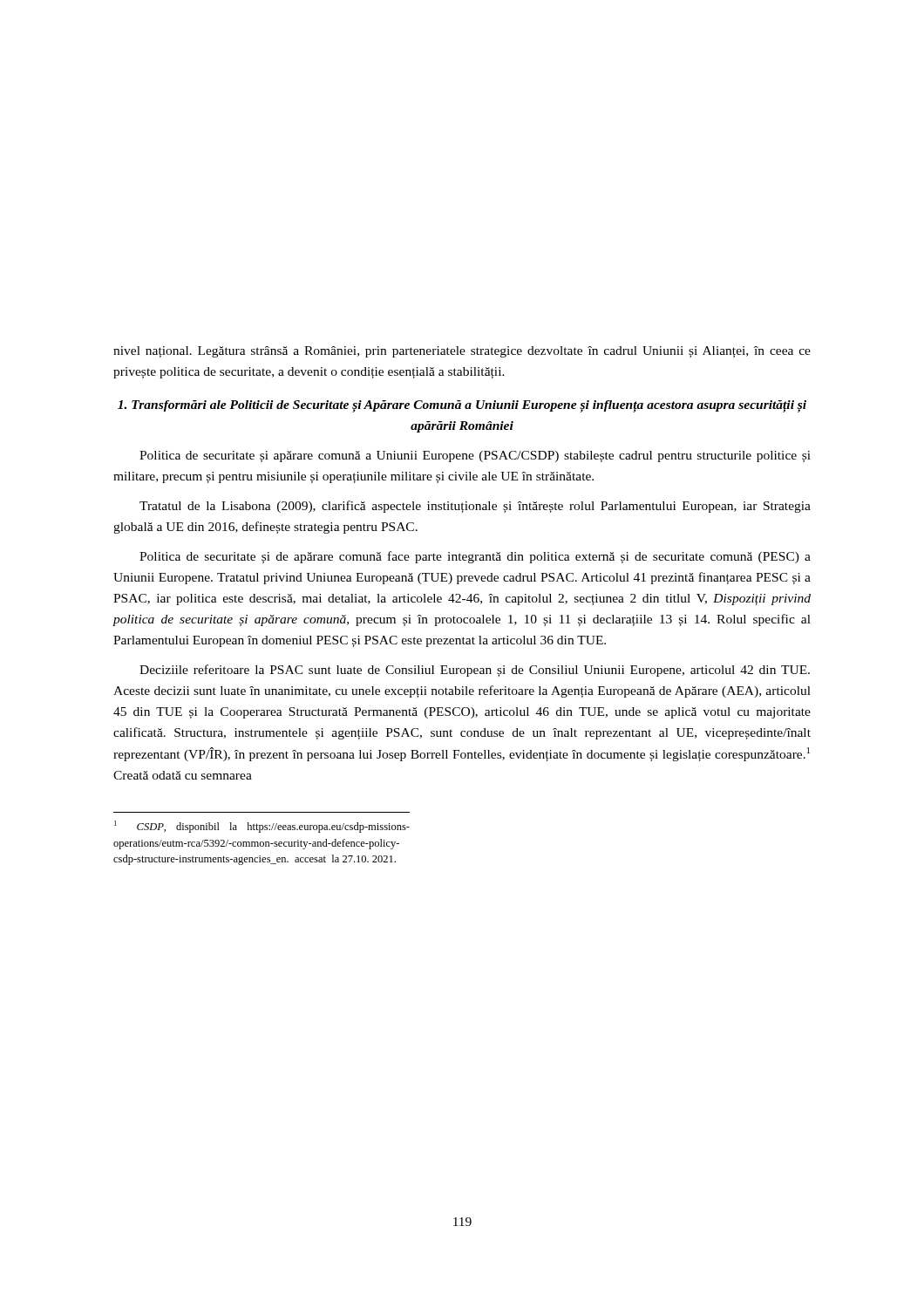Click on the block starting "nivel național. Legătura strânsă a României, prin parteneriatele"

point(462,361)
